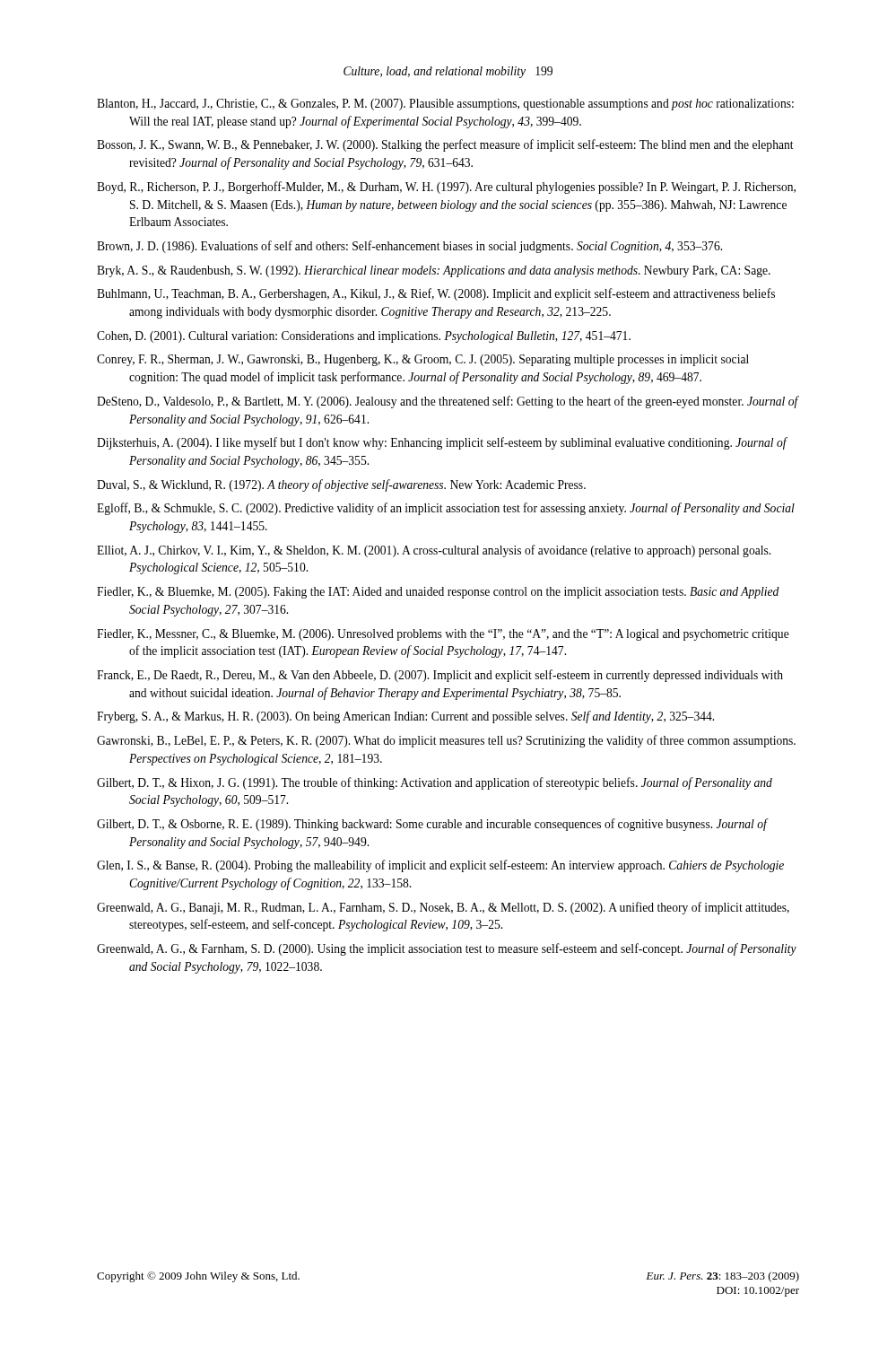896x1346 pixels.
Task: Find the element starting "Cohen, D. (2001). Cultural variation: Considerations and implications."
Action: tap(364, 336)
